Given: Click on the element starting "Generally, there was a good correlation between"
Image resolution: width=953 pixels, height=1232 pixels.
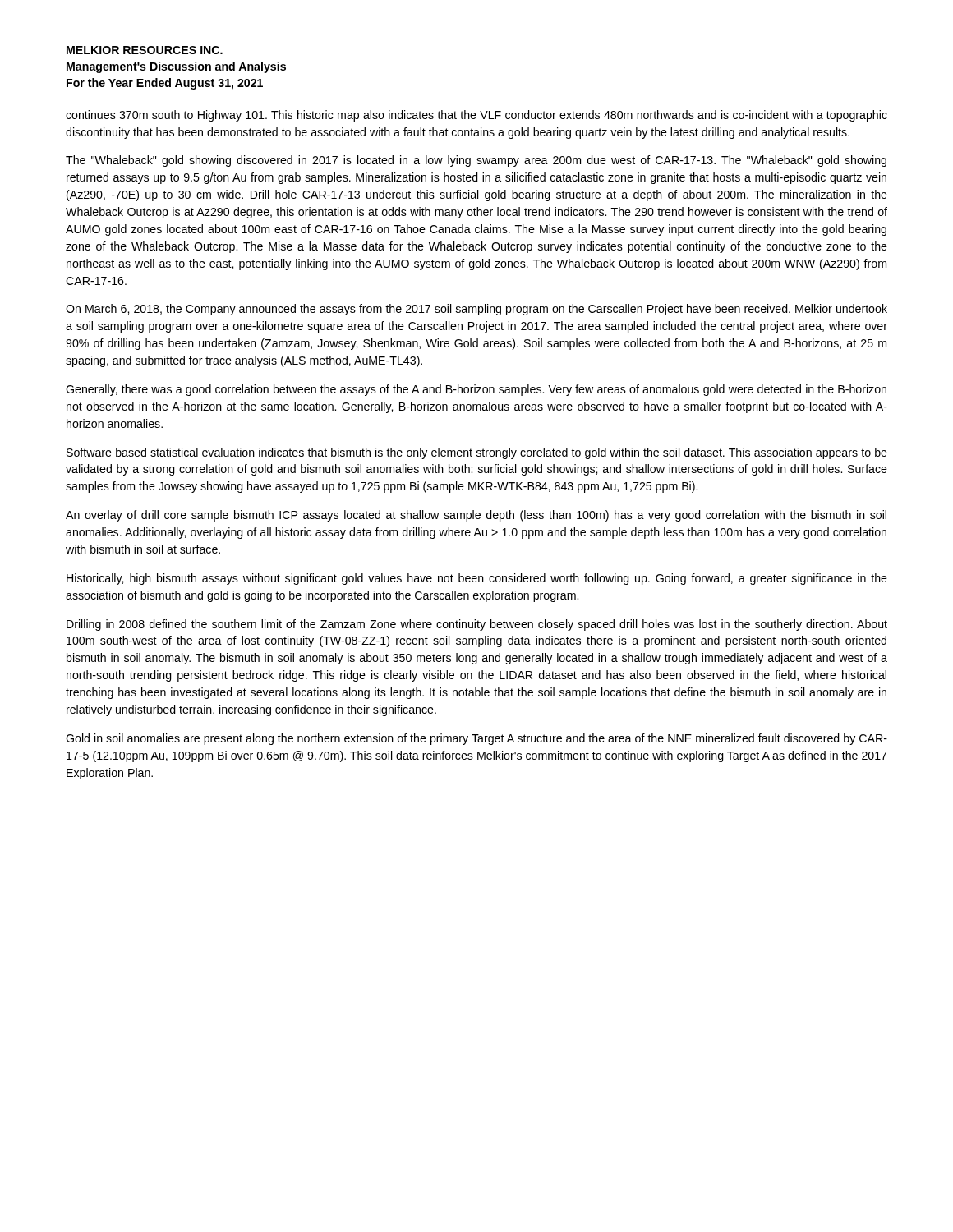Looking at the screenshot, I should pyautogui.click(x=476, y=406).
